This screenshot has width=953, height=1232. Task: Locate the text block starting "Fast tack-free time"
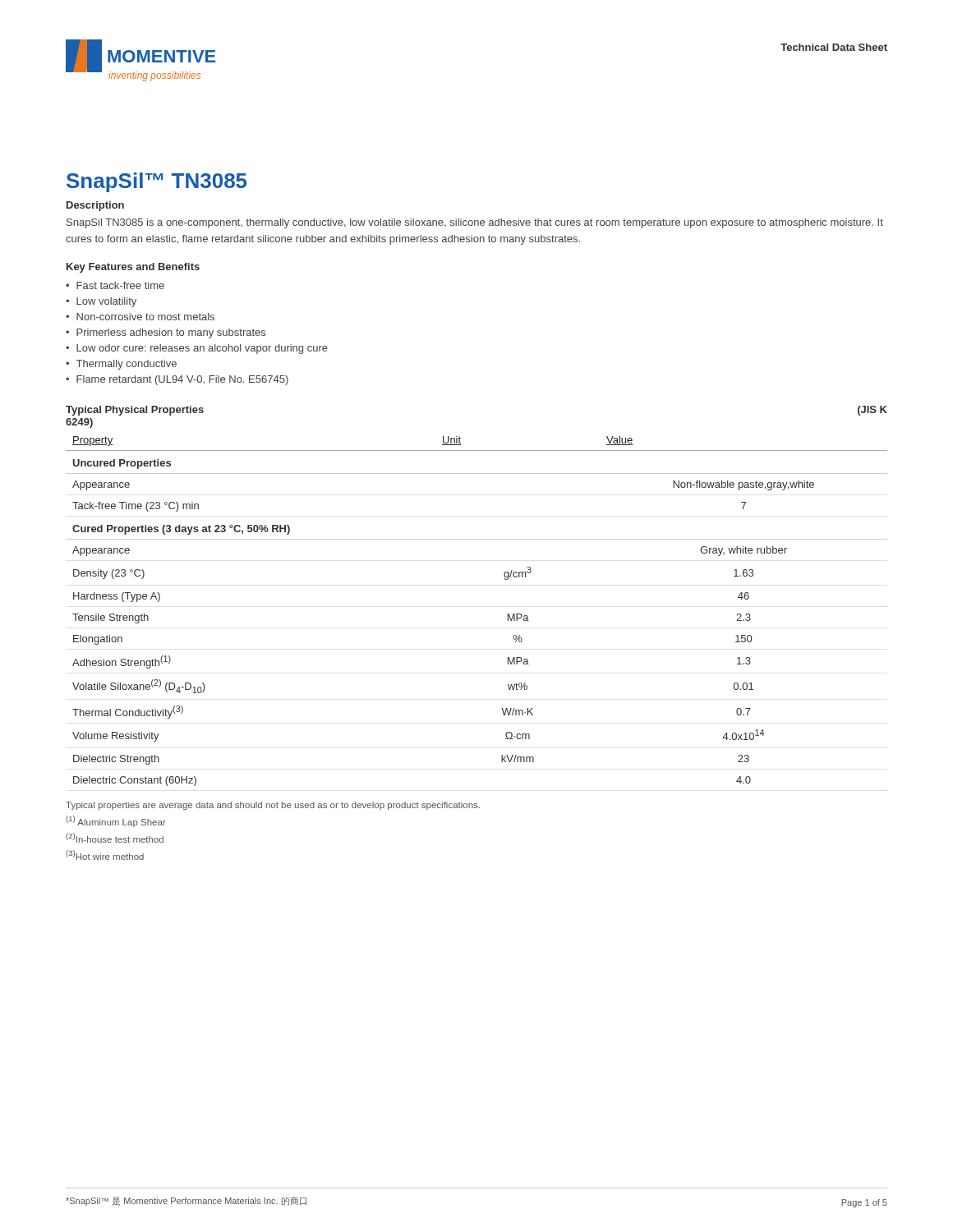click(120, 286)
